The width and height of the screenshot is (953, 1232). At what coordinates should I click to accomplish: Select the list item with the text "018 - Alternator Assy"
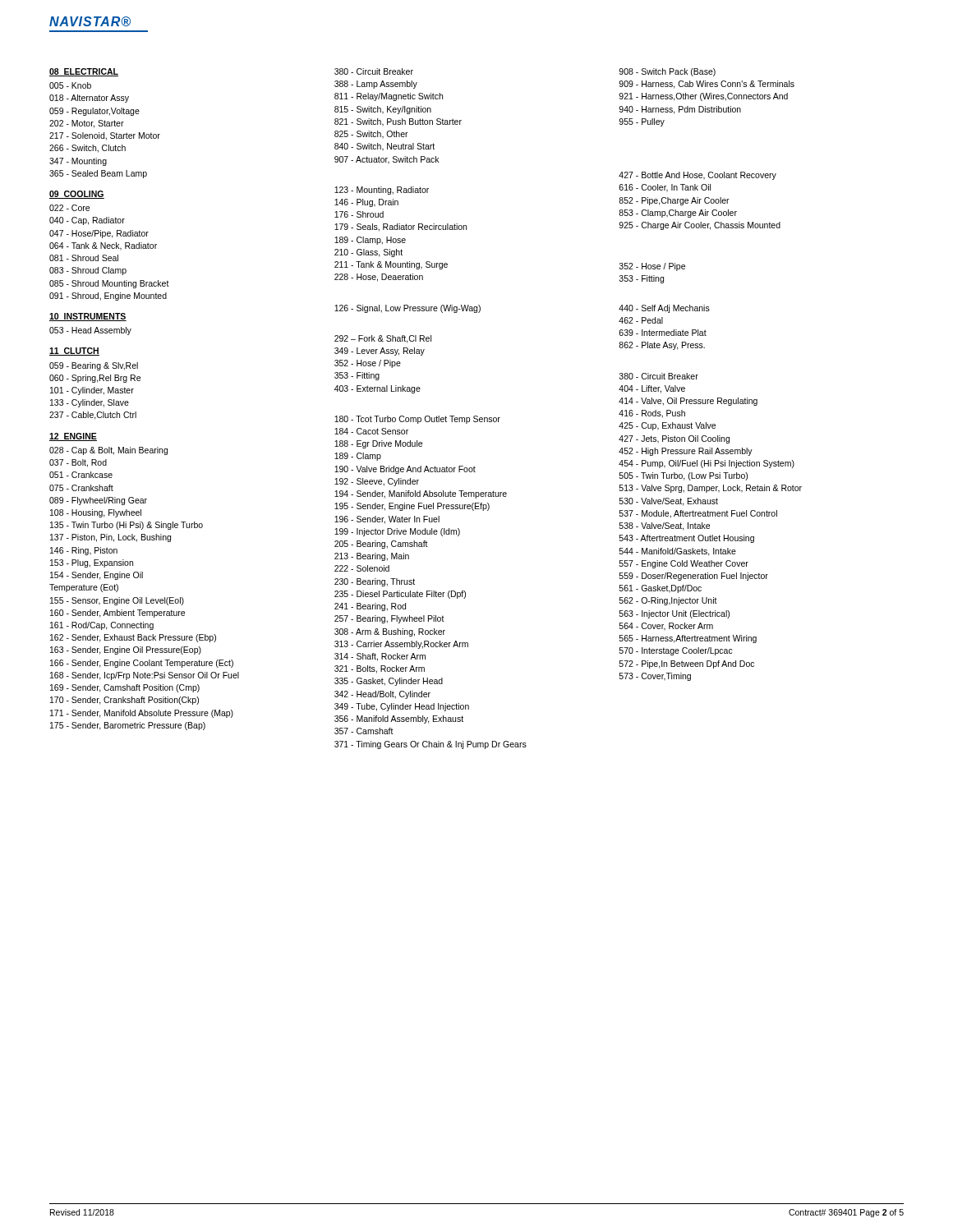pos(89,98)
